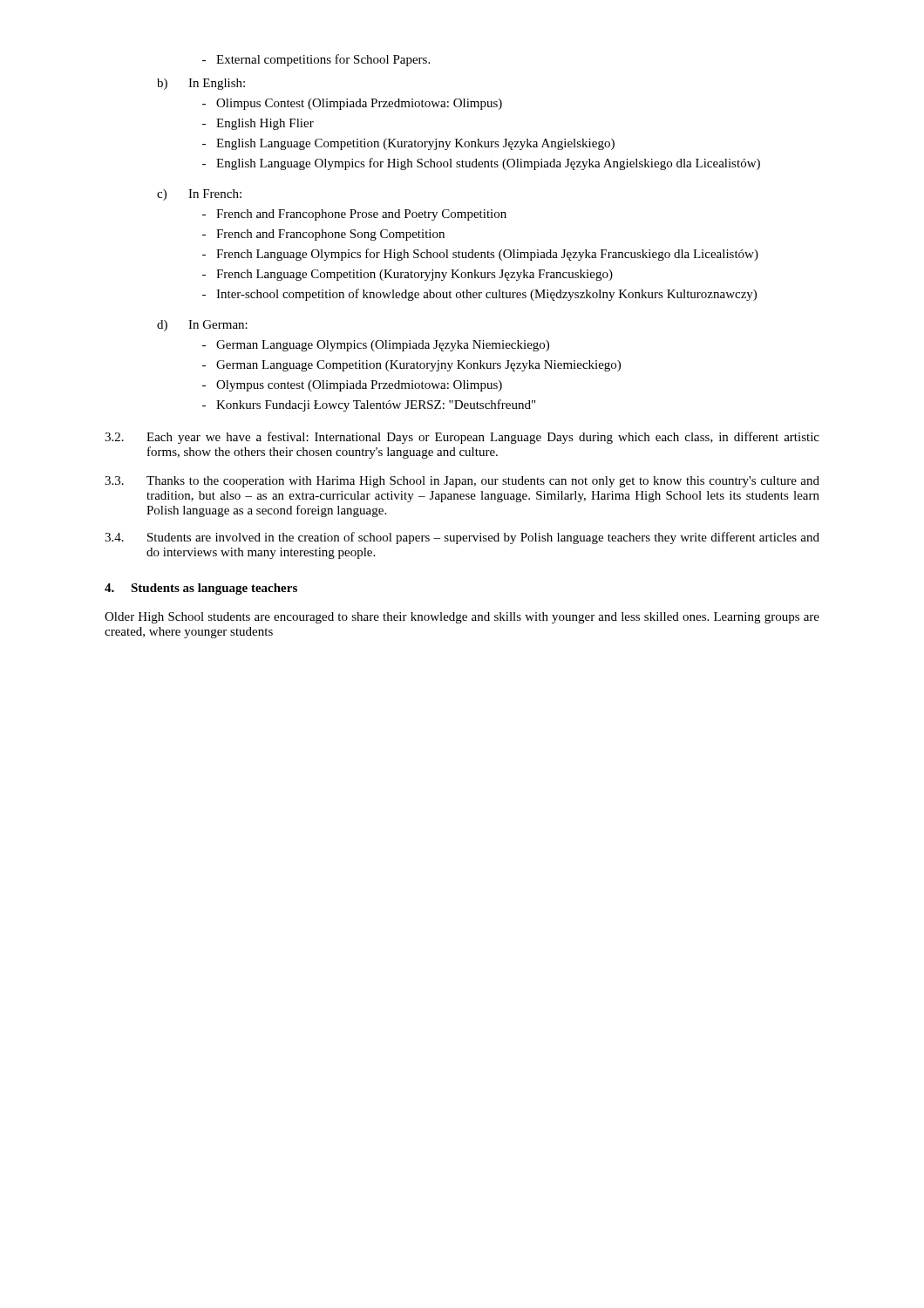
Task: Select the passage starting "- Olympus contest (Olimpiada Przedmiotowa: Olimpus)"
Action: (506, 385)
